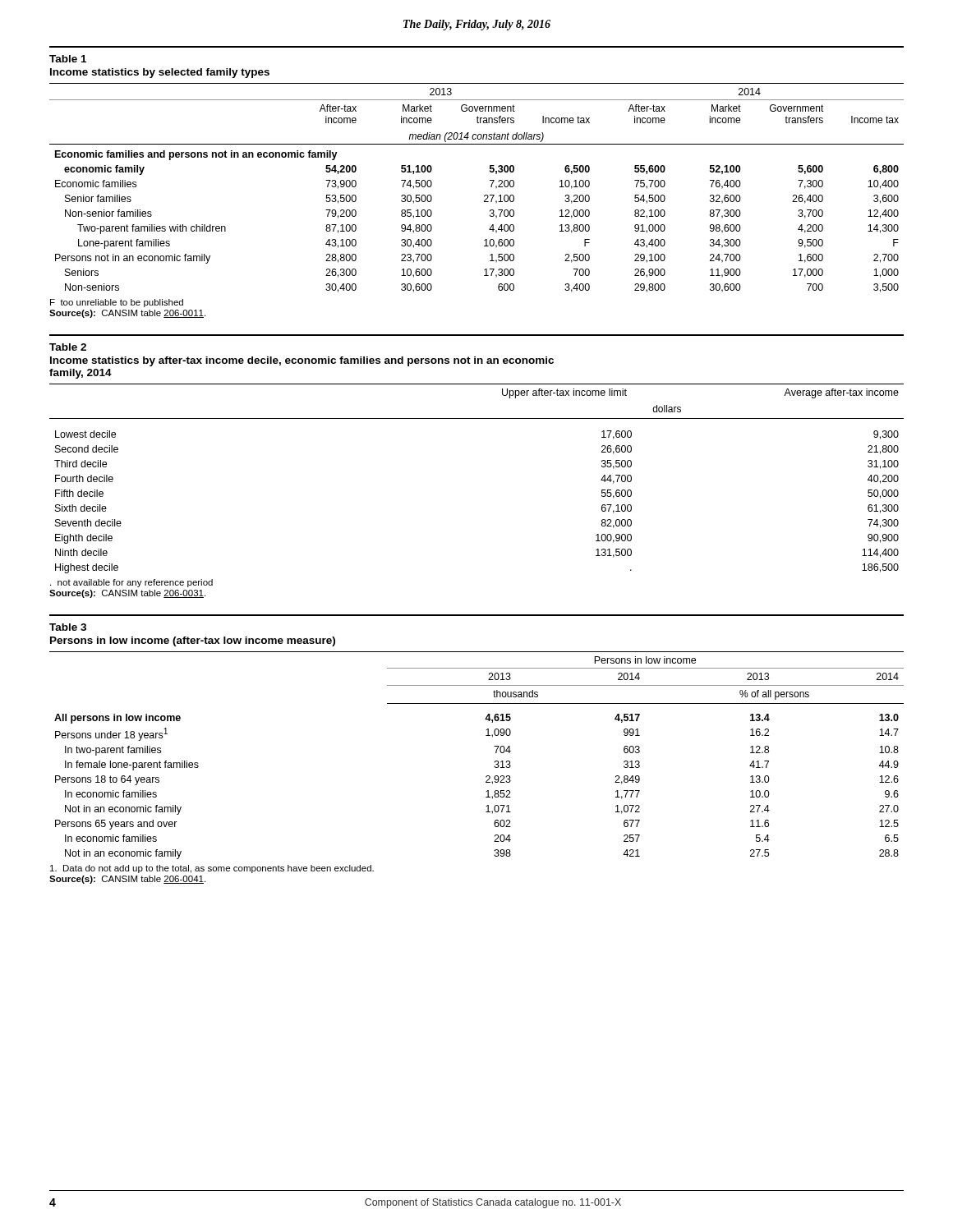Find the table that mentions "% of all persons"
Image resolution: width=953 pixels, height=1232 pixels.
coord(476,756)
